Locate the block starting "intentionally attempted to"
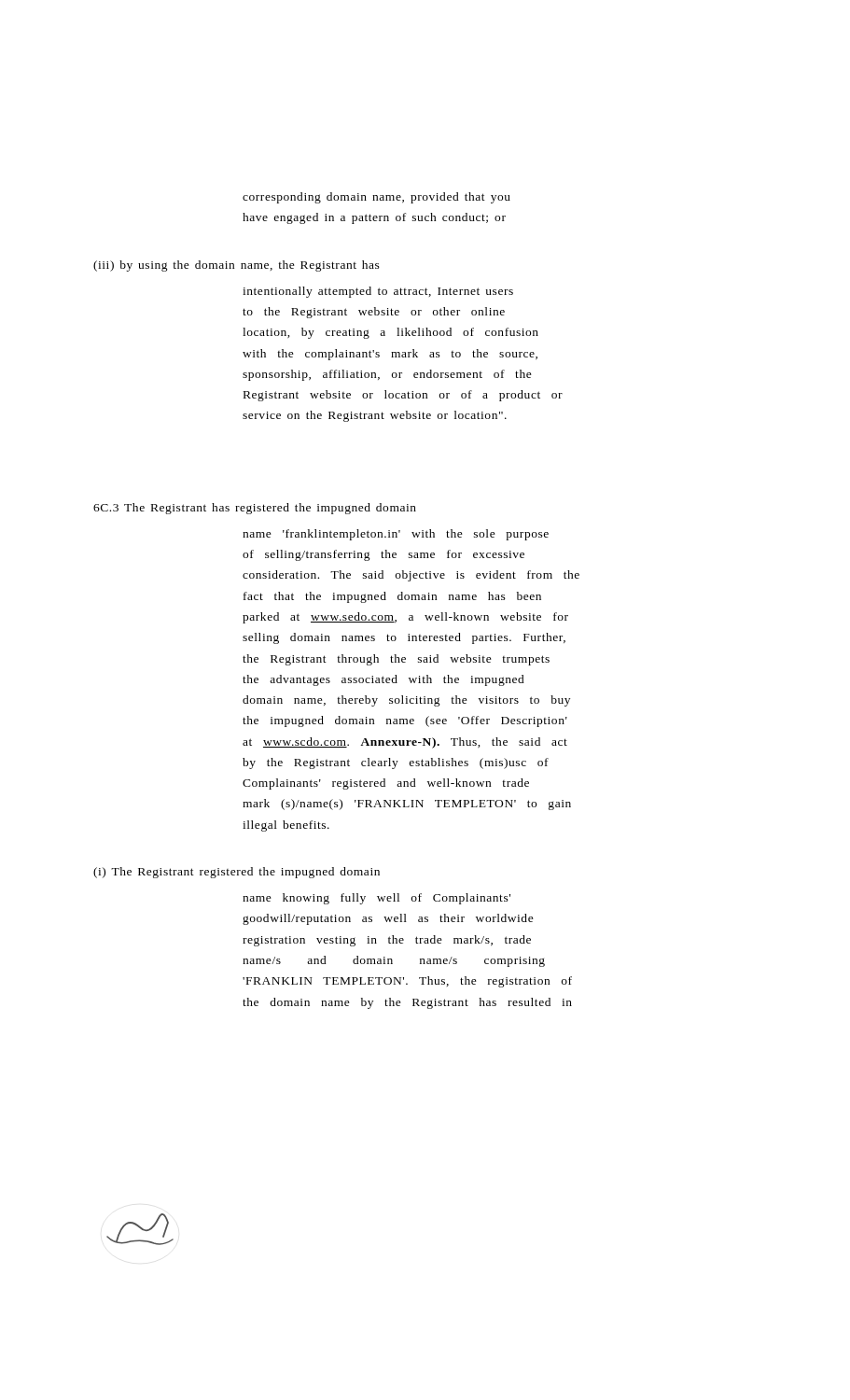Screen dimensions: 1400x850 (403, 353)
